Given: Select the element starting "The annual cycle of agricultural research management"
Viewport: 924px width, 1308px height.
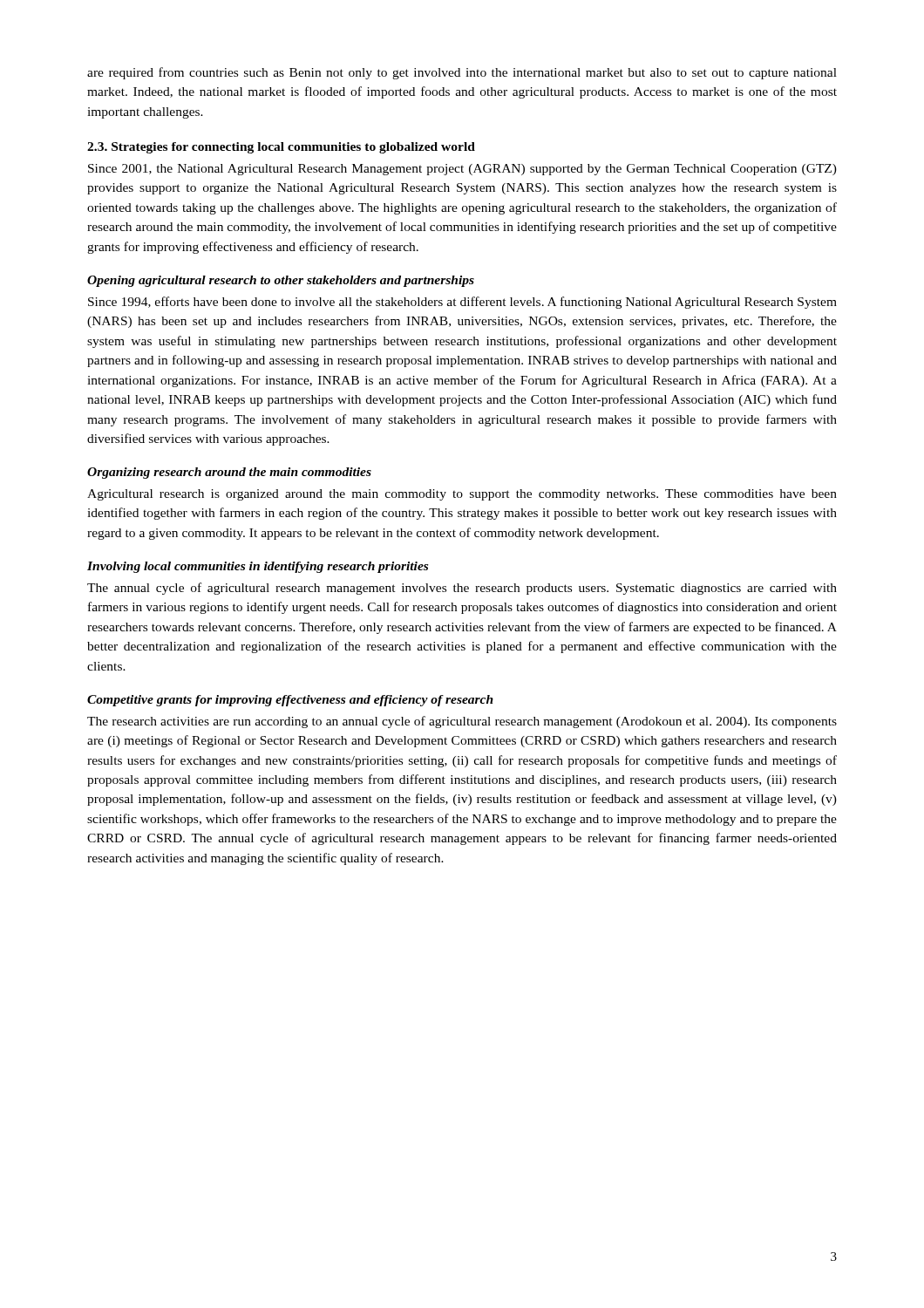Looking at the screenshot, I should coord(462,627).
